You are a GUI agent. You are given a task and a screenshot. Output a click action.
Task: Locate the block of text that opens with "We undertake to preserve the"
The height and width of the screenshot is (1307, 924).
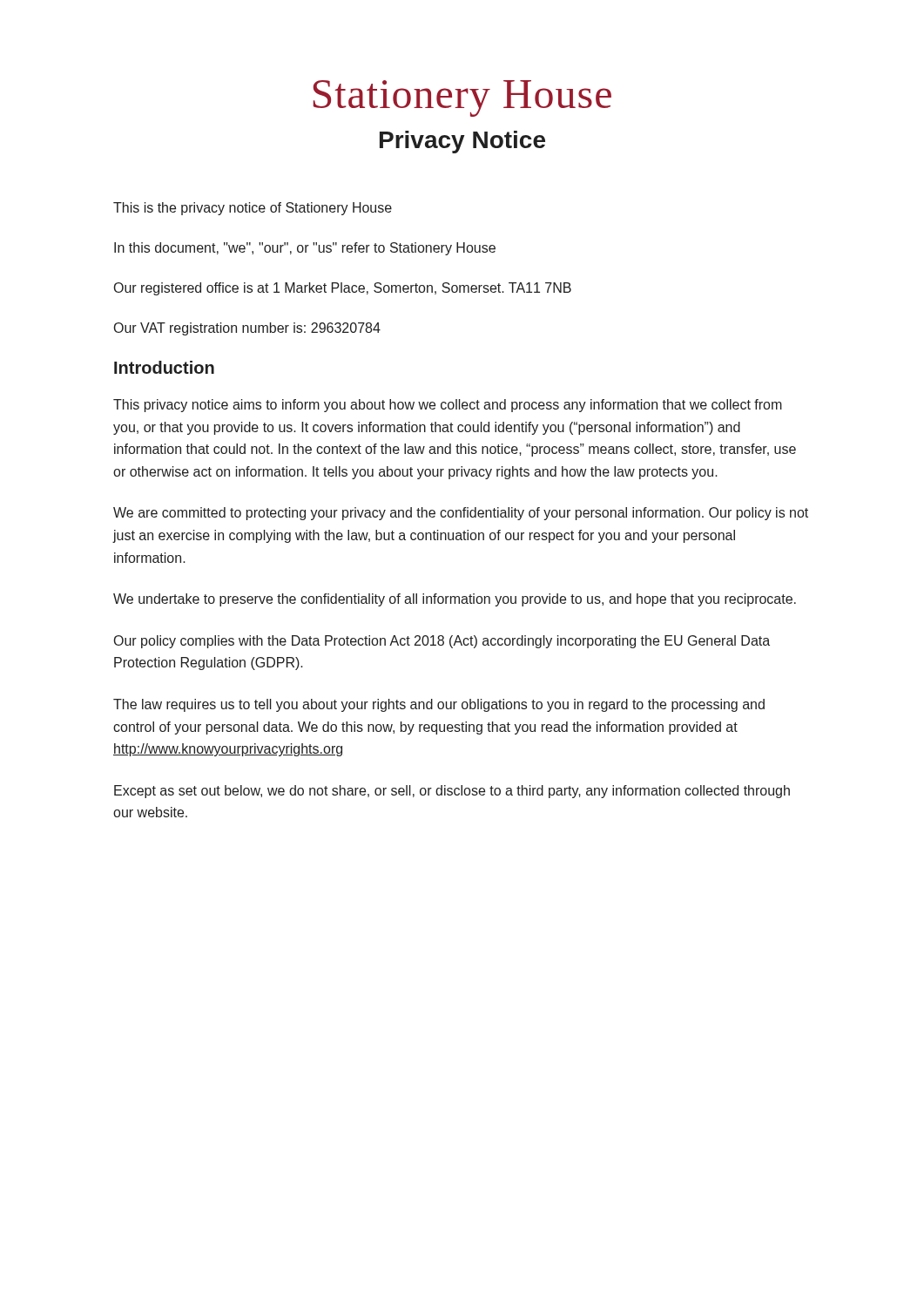point(455,599)
